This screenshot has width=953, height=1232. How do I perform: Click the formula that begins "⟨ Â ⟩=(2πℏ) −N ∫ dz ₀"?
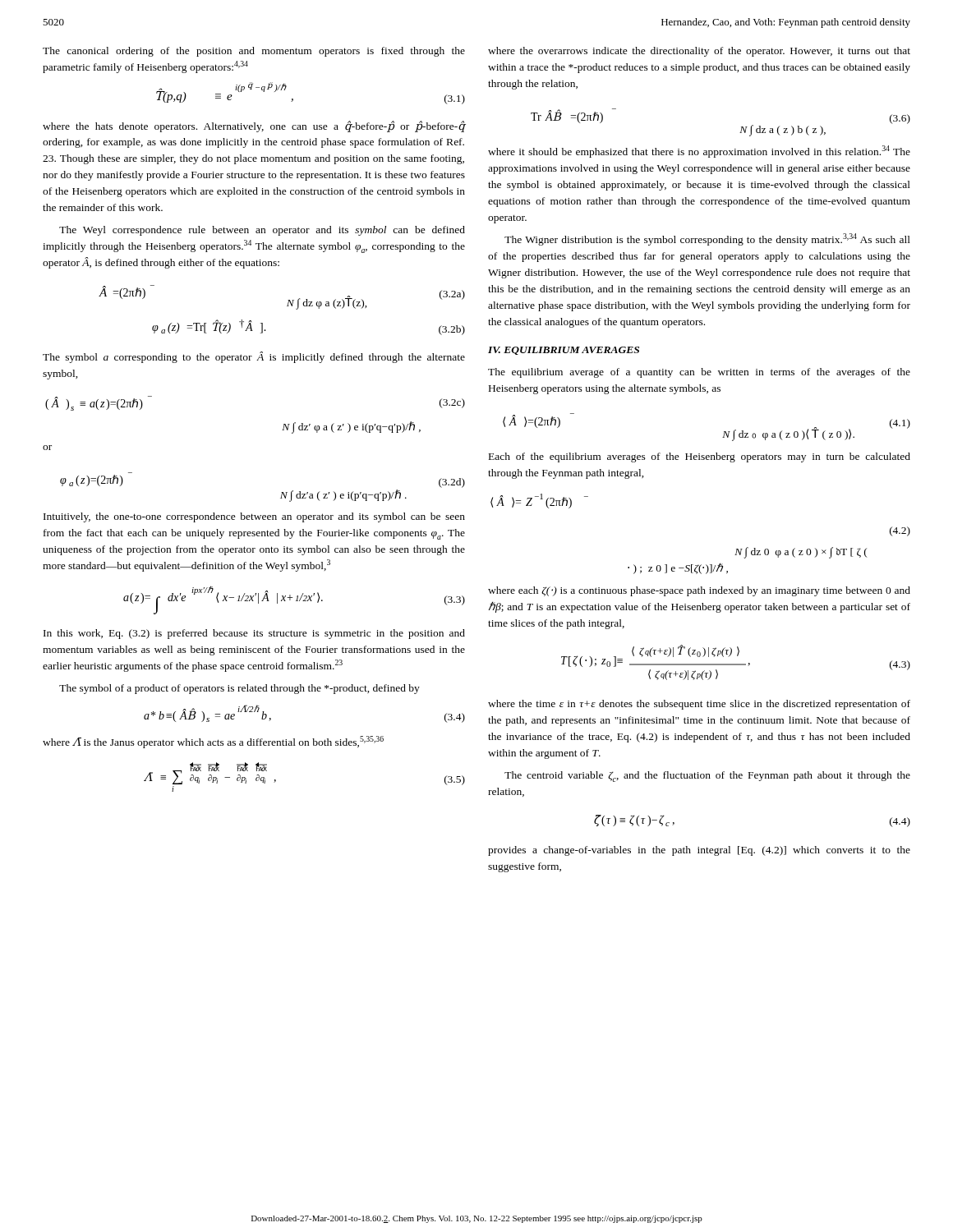(x=536, y=427)
